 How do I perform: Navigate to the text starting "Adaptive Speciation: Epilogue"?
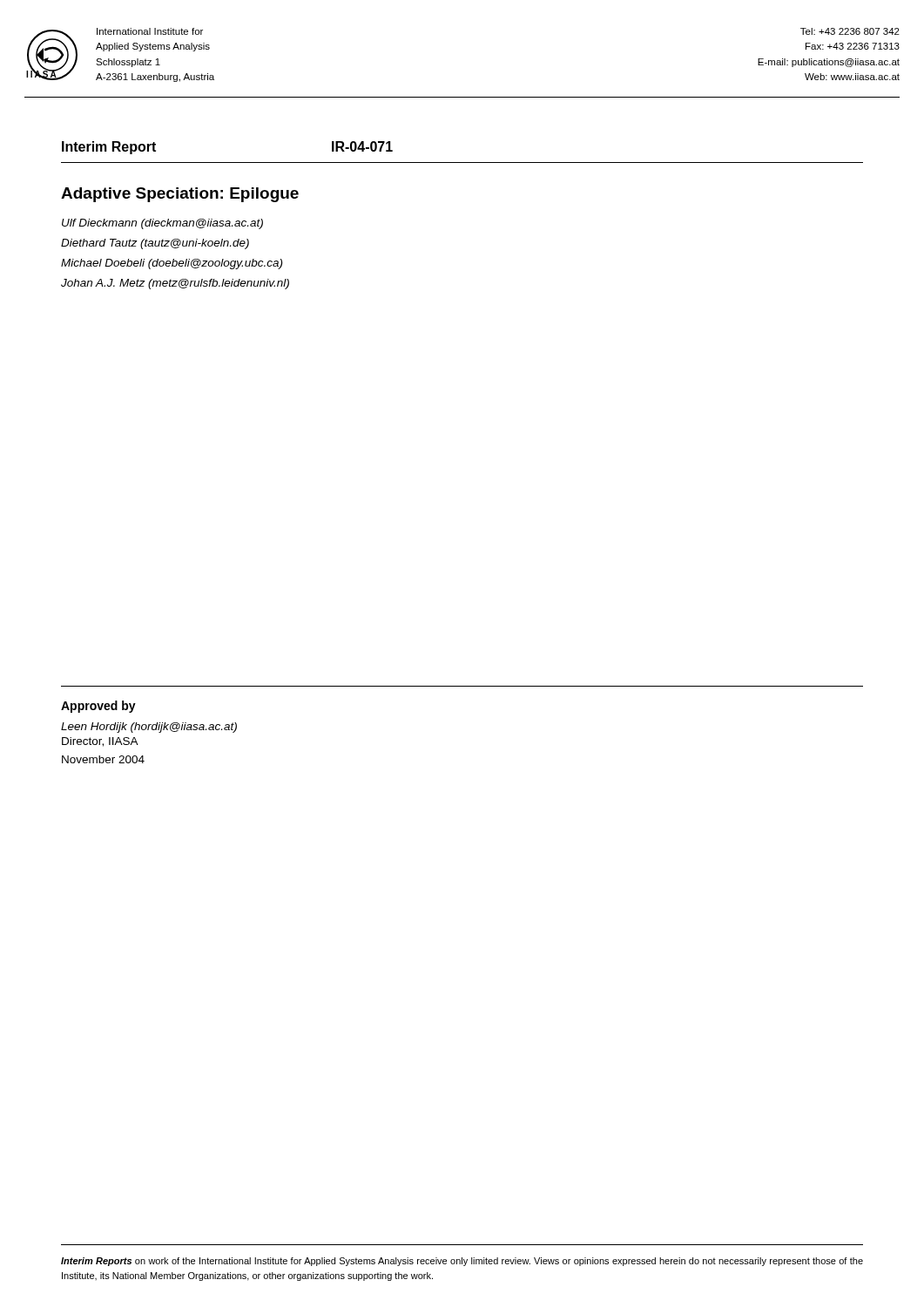click(180, 193)
